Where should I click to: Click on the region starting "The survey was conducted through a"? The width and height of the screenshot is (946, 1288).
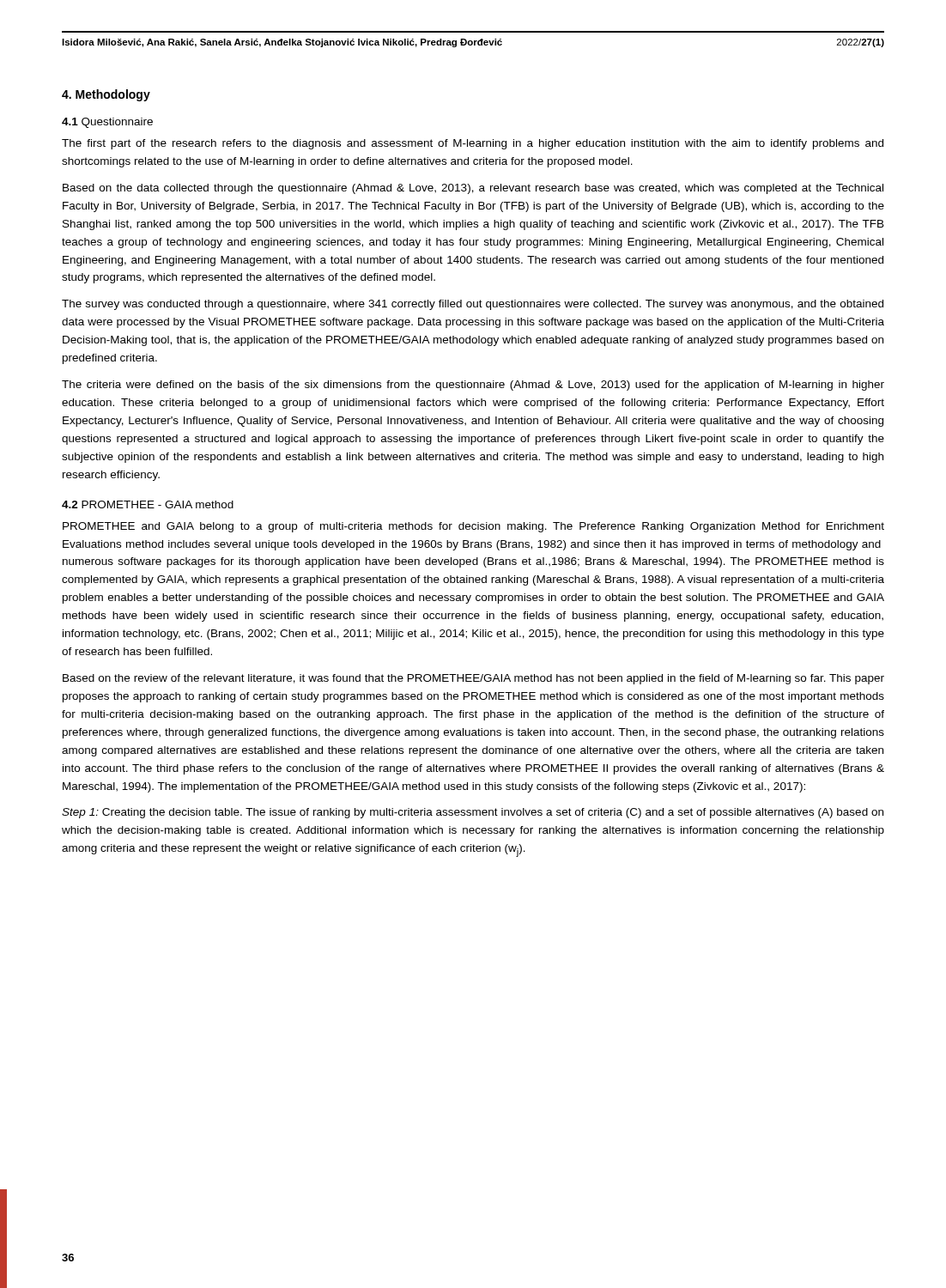point(473,332)
